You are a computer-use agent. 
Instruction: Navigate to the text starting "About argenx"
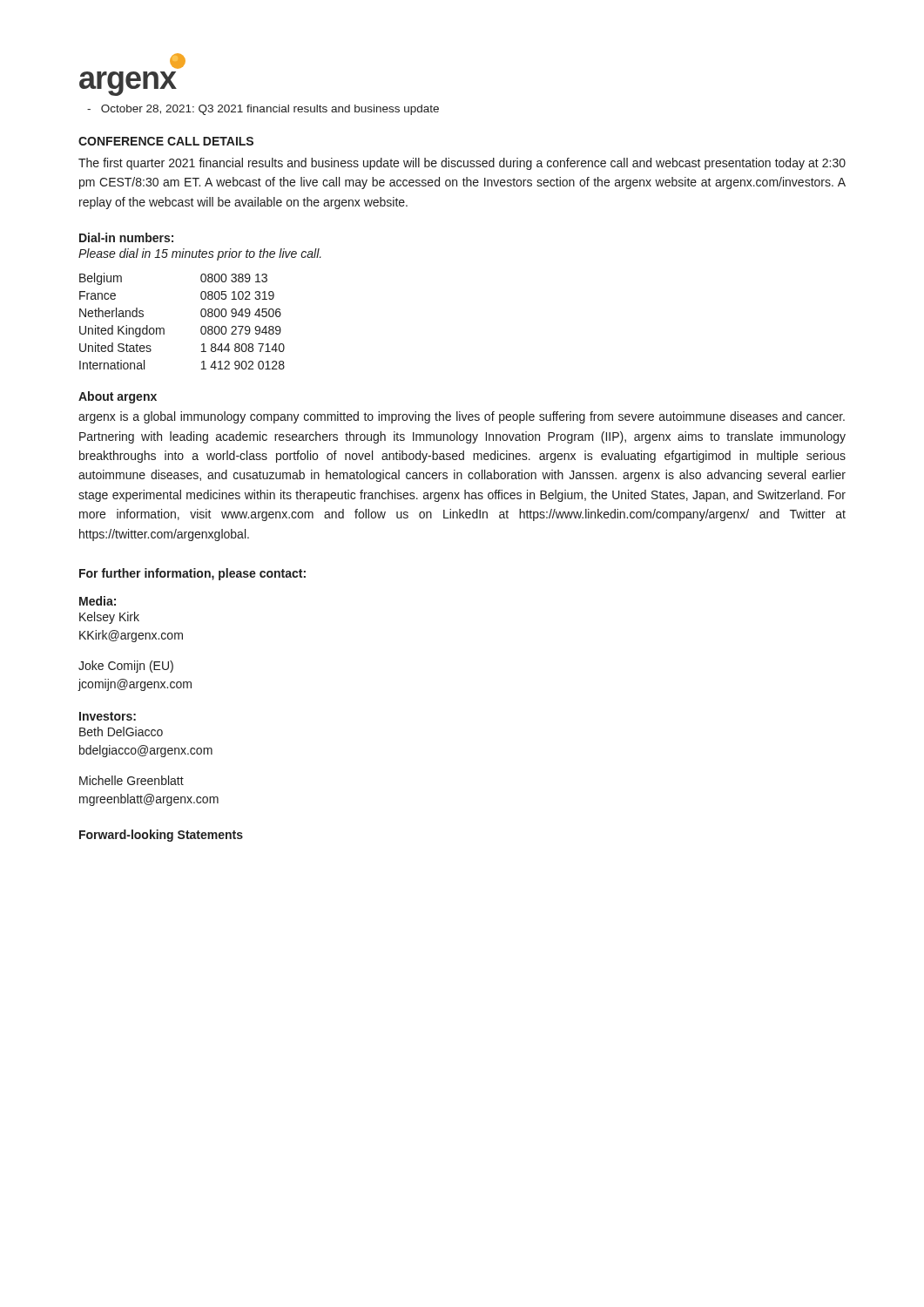(118, 397)
